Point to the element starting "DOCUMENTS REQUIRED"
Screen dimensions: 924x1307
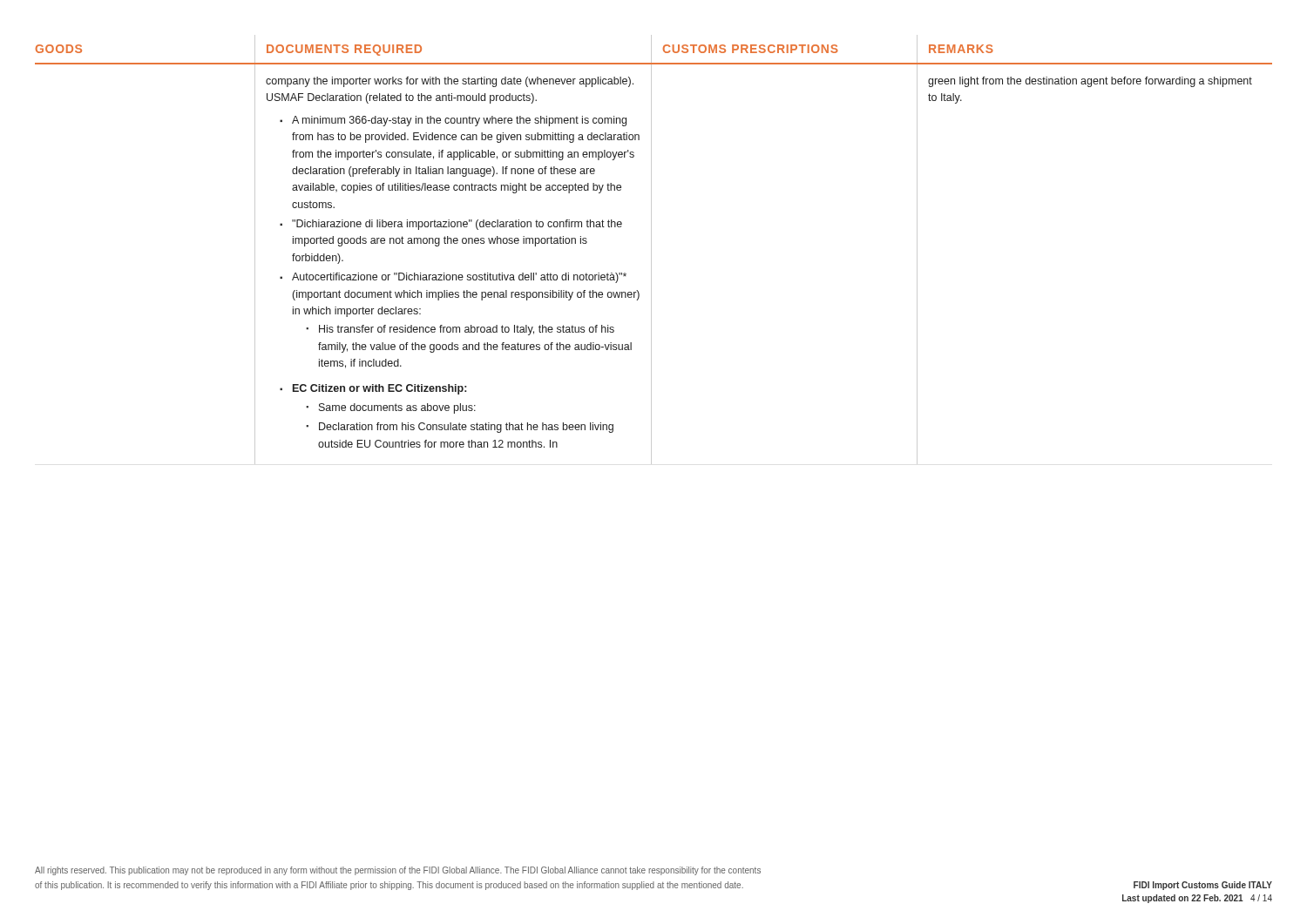(344, 49)
